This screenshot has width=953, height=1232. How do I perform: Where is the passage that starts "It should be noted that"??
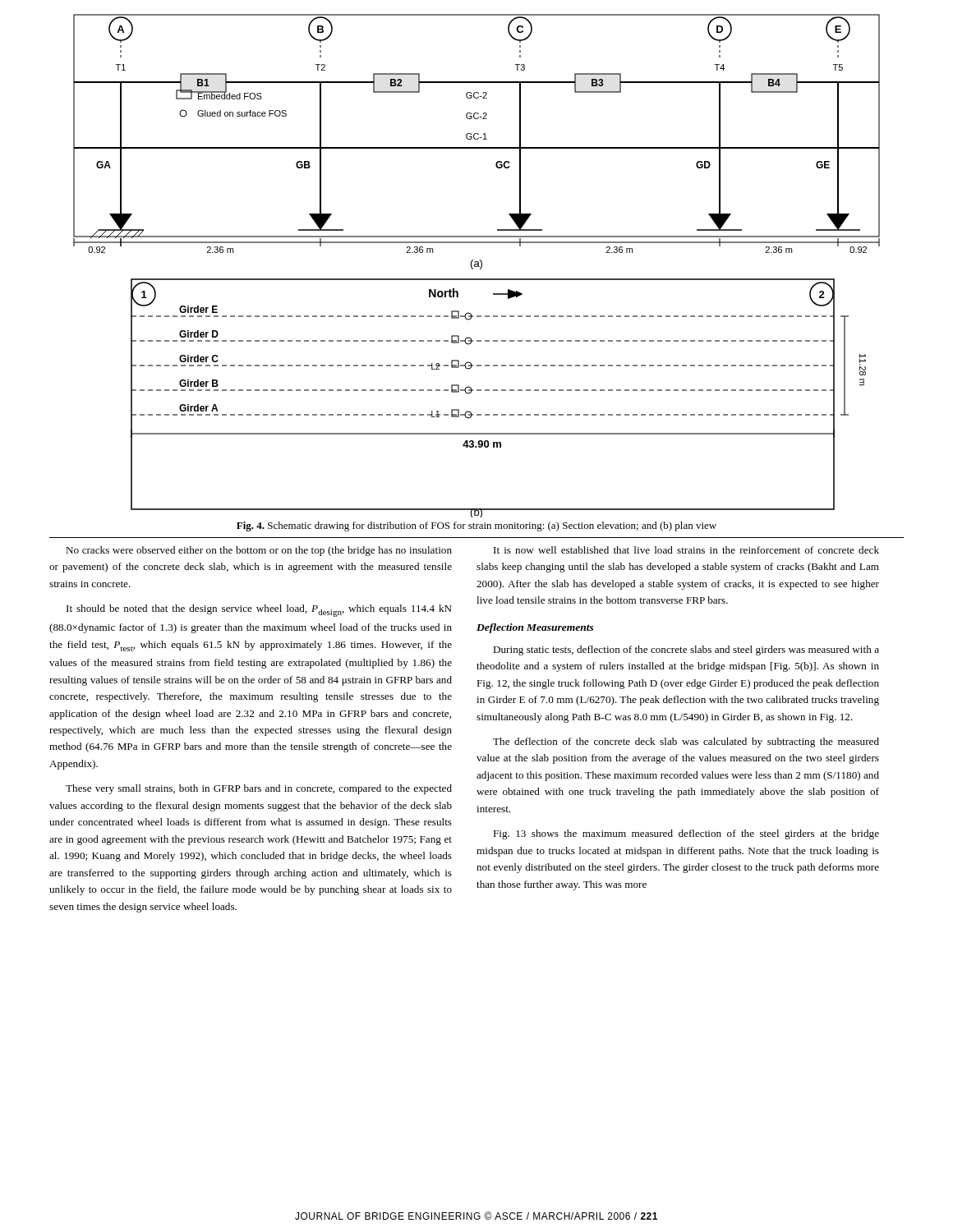click(251, 687)
